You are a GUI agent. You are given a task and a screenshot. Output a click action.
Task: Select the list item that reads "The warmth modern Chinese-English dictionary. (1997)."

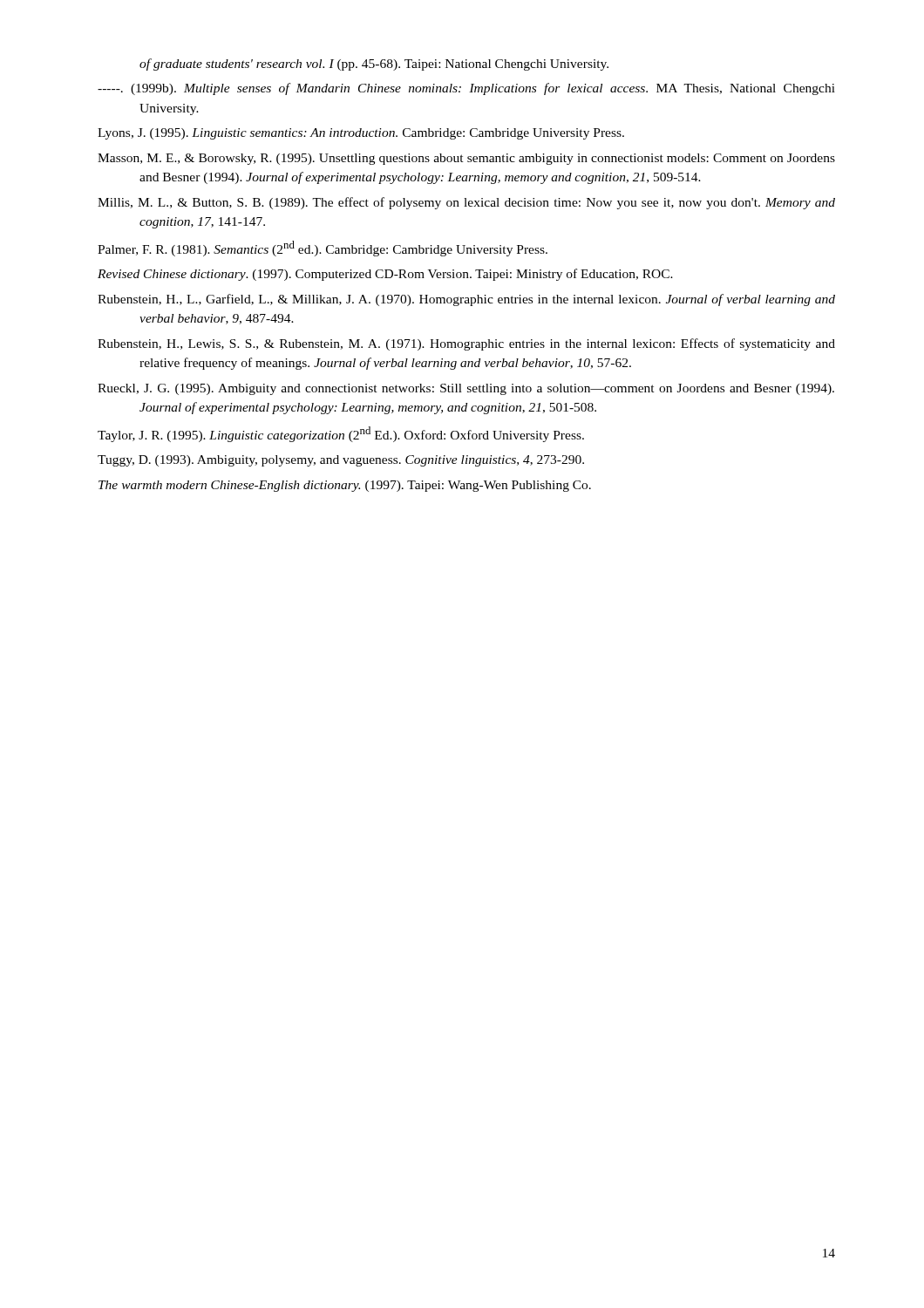pos(345,484)
